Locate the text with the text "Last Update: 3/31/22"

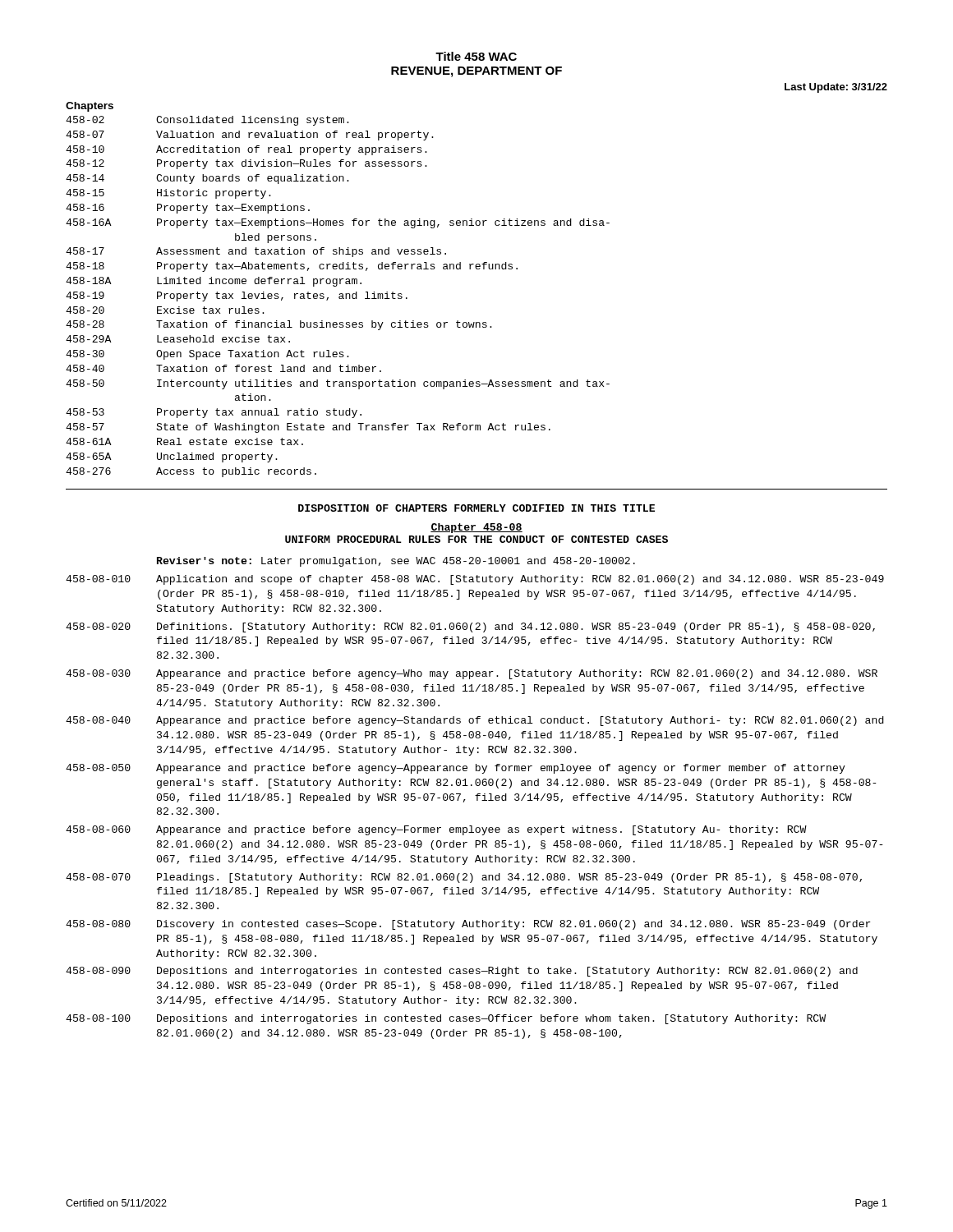coord(836,87)
